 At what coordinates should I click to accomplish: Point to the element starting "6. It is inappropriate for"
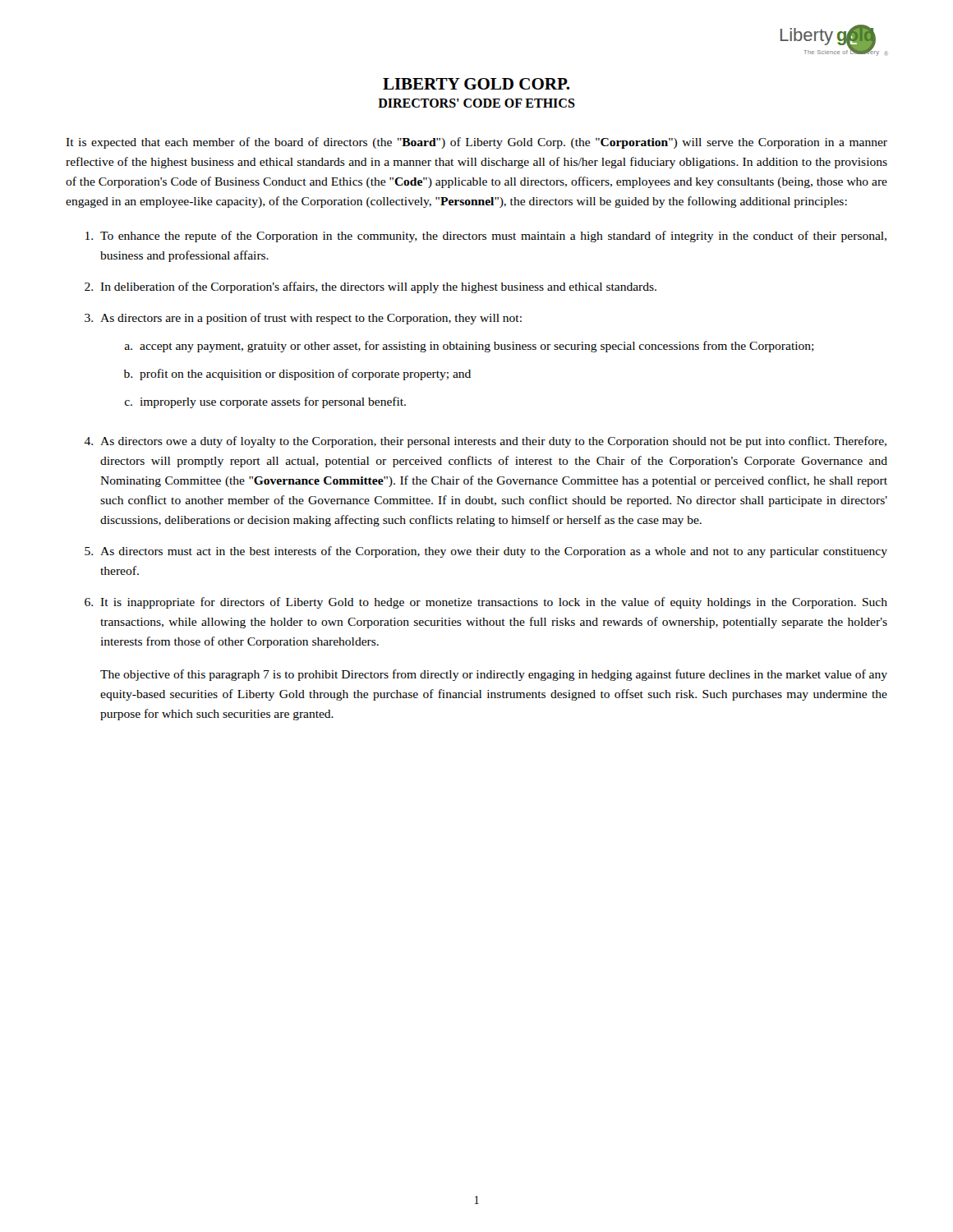486,603
